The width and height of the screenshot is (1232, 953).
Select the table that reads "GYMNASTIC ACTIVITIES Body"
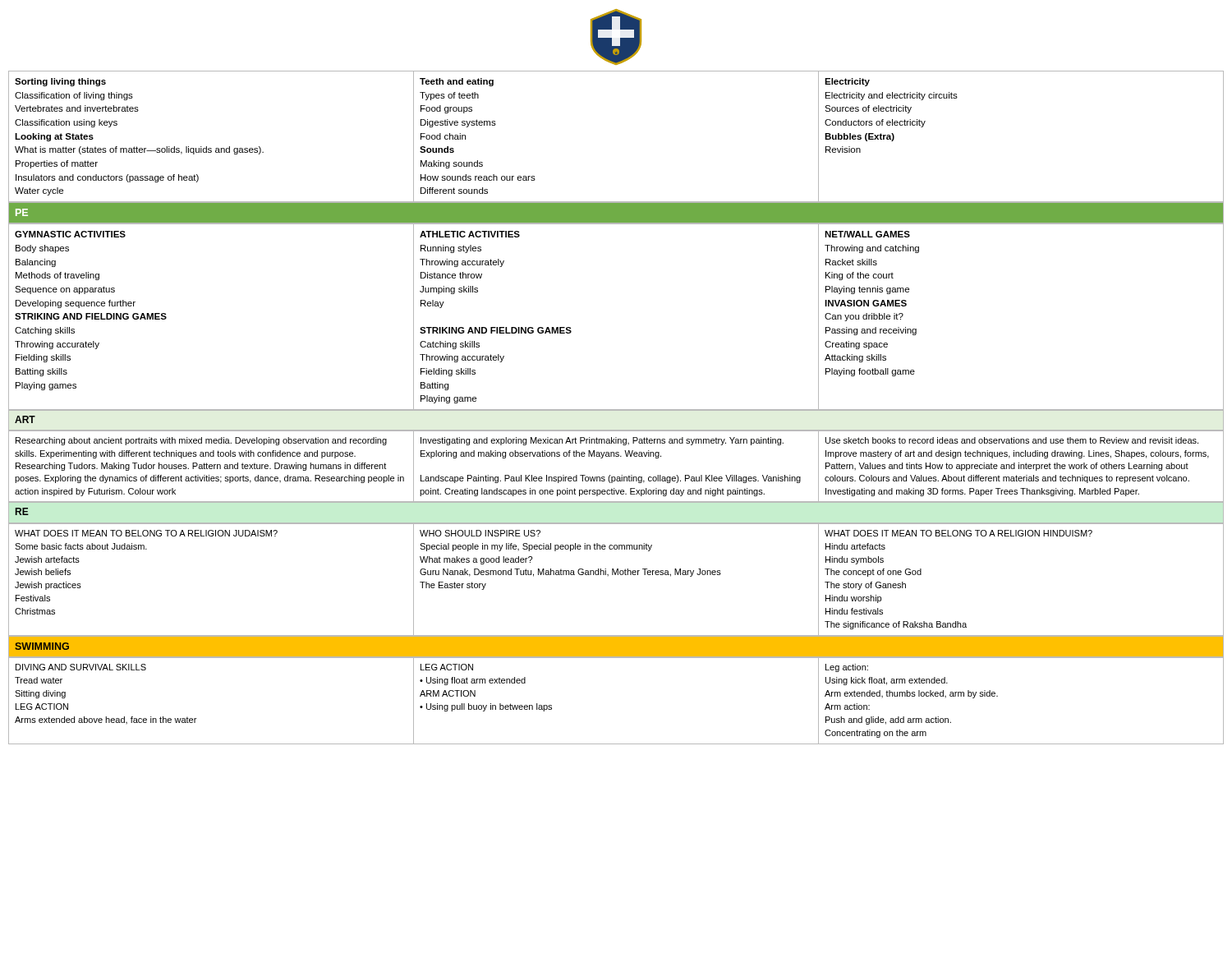click(x=616, y=317)
